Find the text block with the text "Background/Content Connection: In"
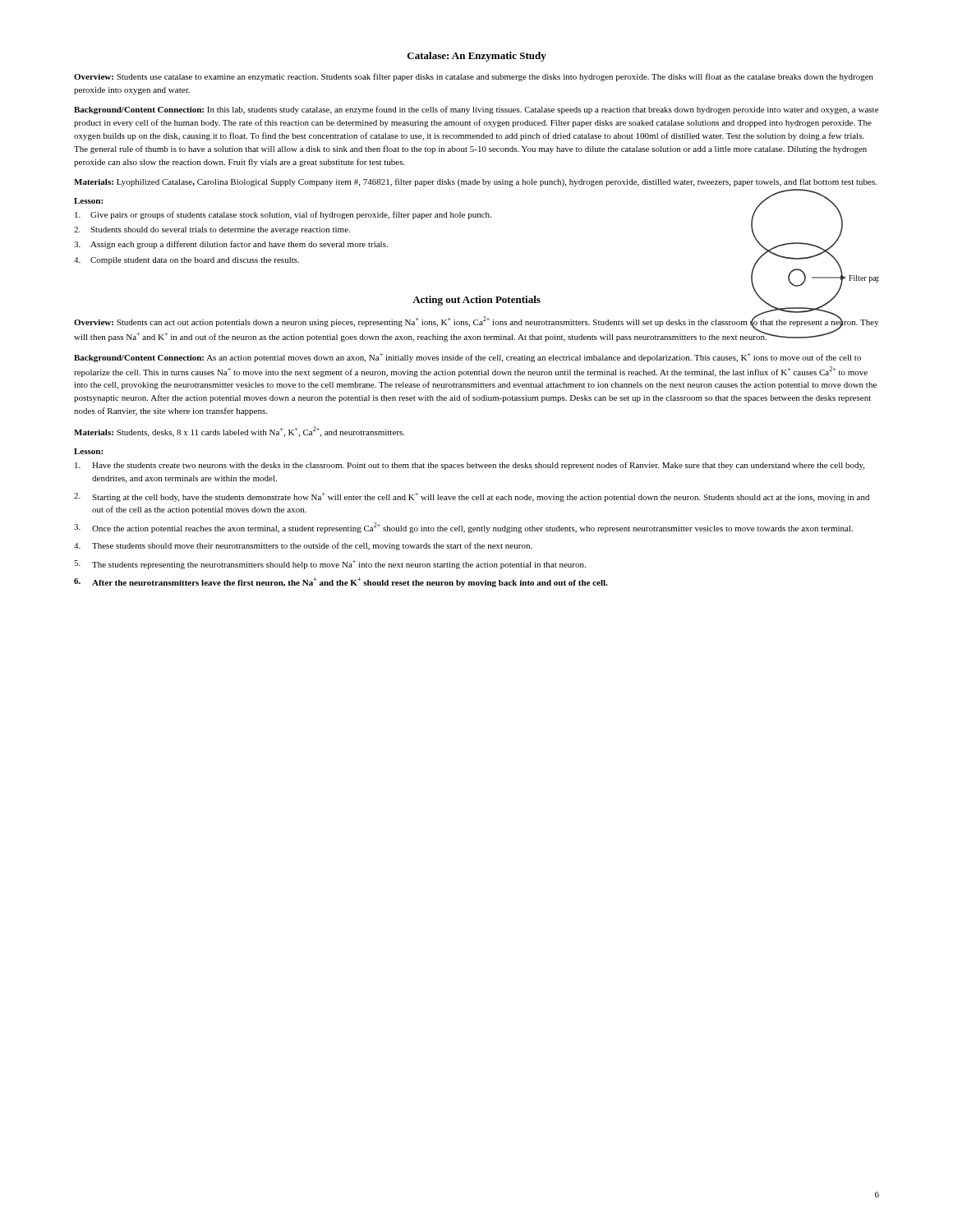953x1232 pixels. (x=476, y=135)
